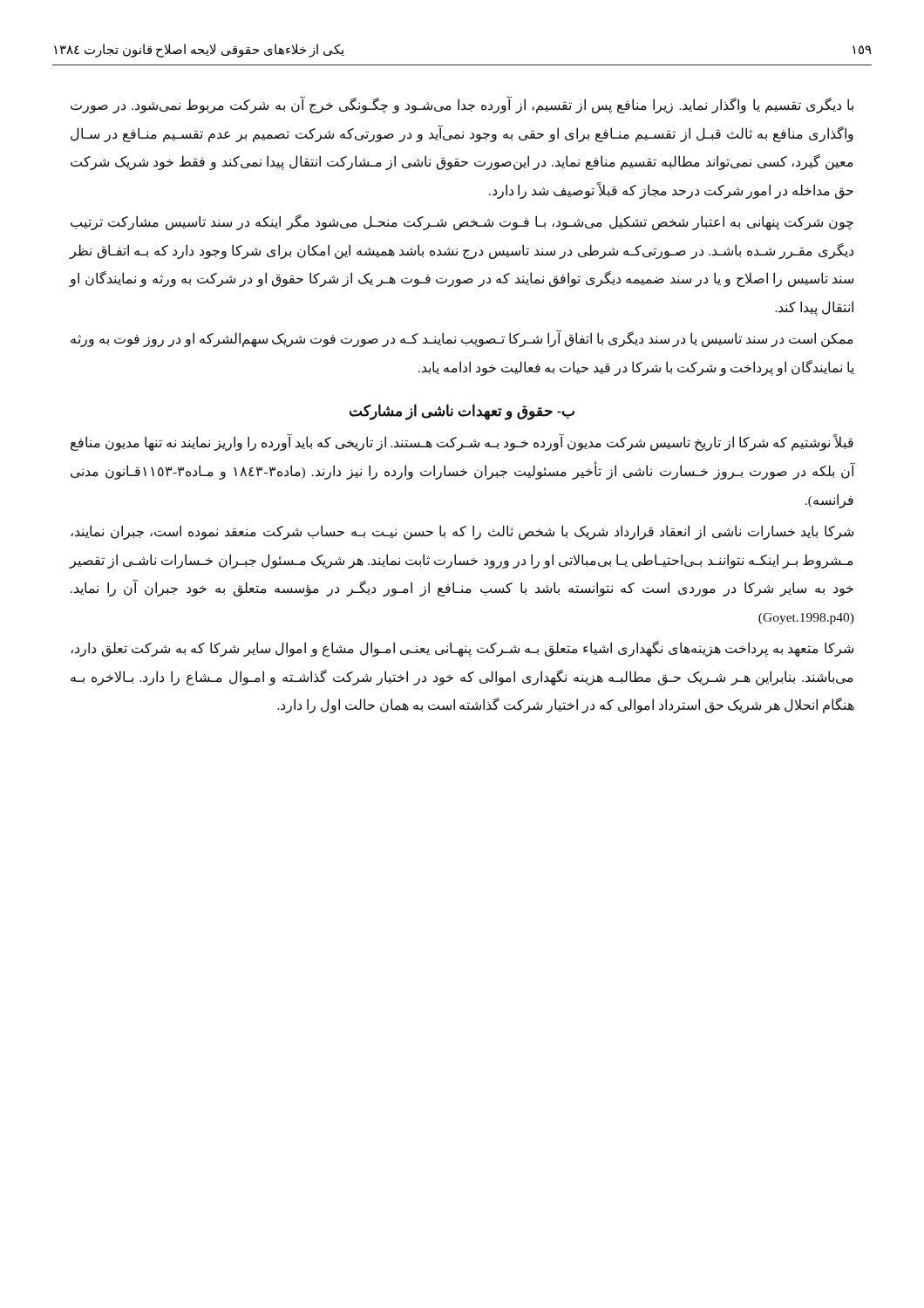Locate the block of text that opens with "ممکن است در سند تاسیس یا در سند"

point(462,353)
